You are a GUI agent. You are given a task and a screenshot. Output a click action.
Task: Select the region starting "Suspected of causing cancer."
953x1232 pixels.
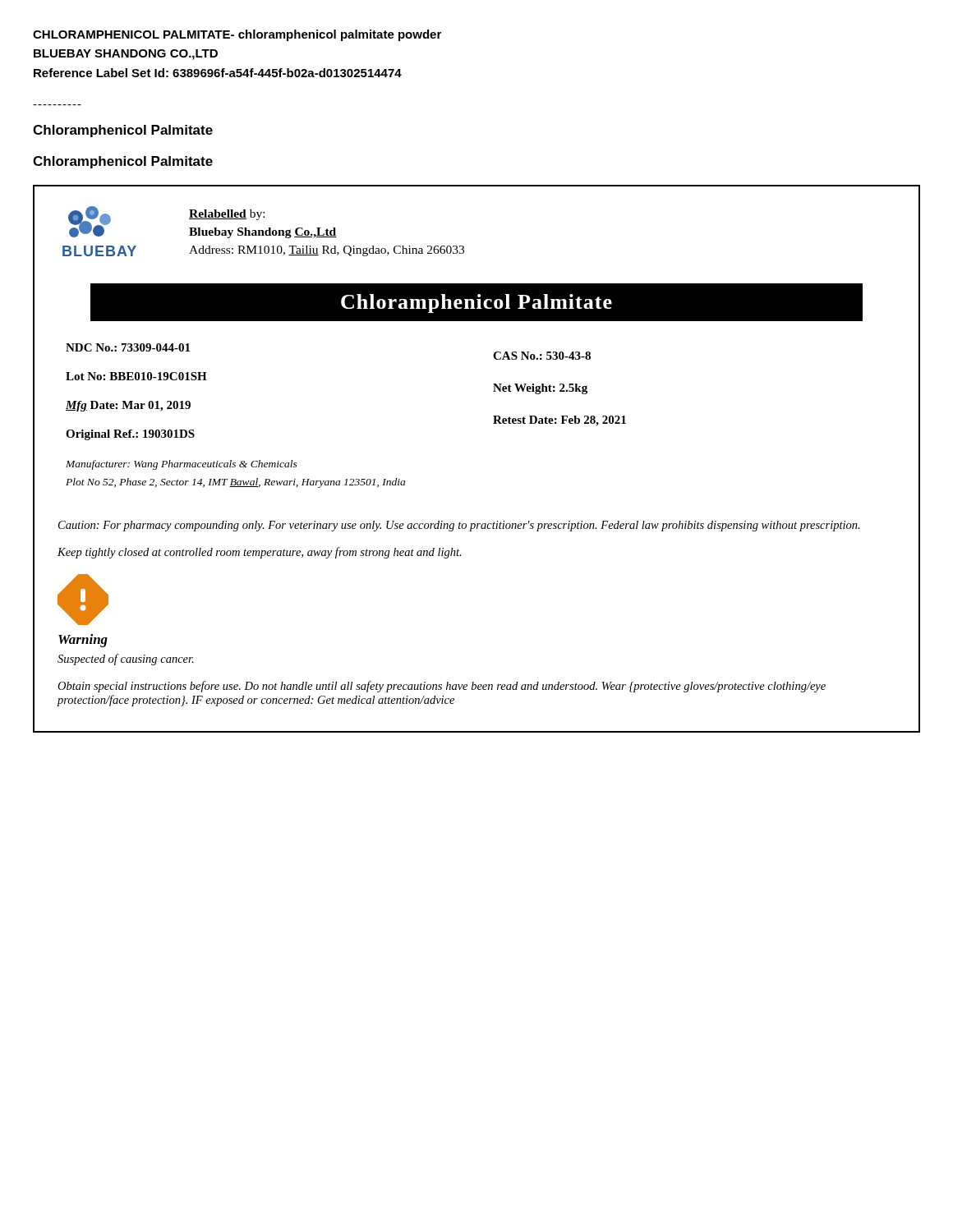pyautogui.click(x=126, y=659)
